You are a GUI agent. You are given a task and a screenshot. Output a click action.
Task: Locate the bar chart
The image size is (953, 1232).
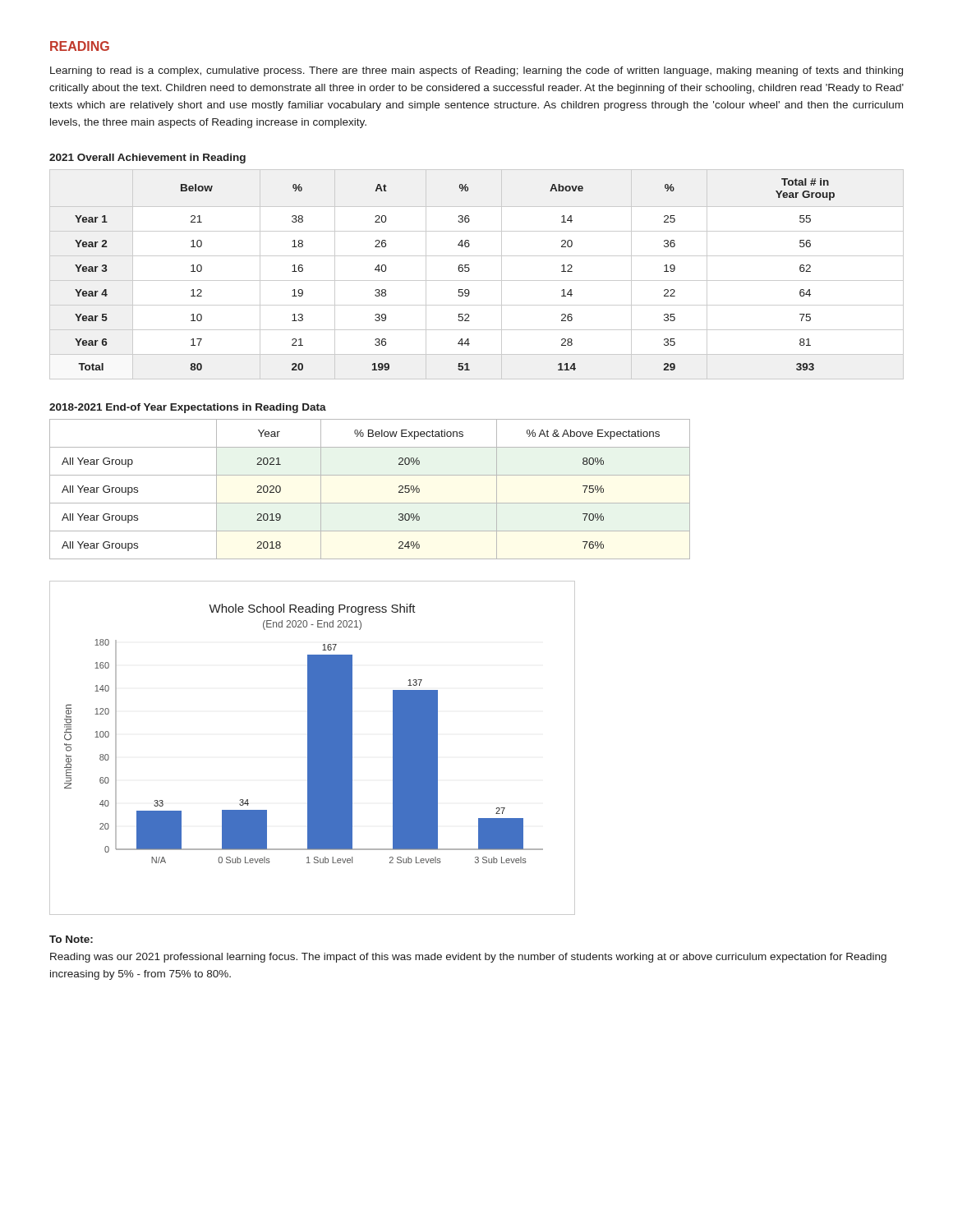point(312,748)
